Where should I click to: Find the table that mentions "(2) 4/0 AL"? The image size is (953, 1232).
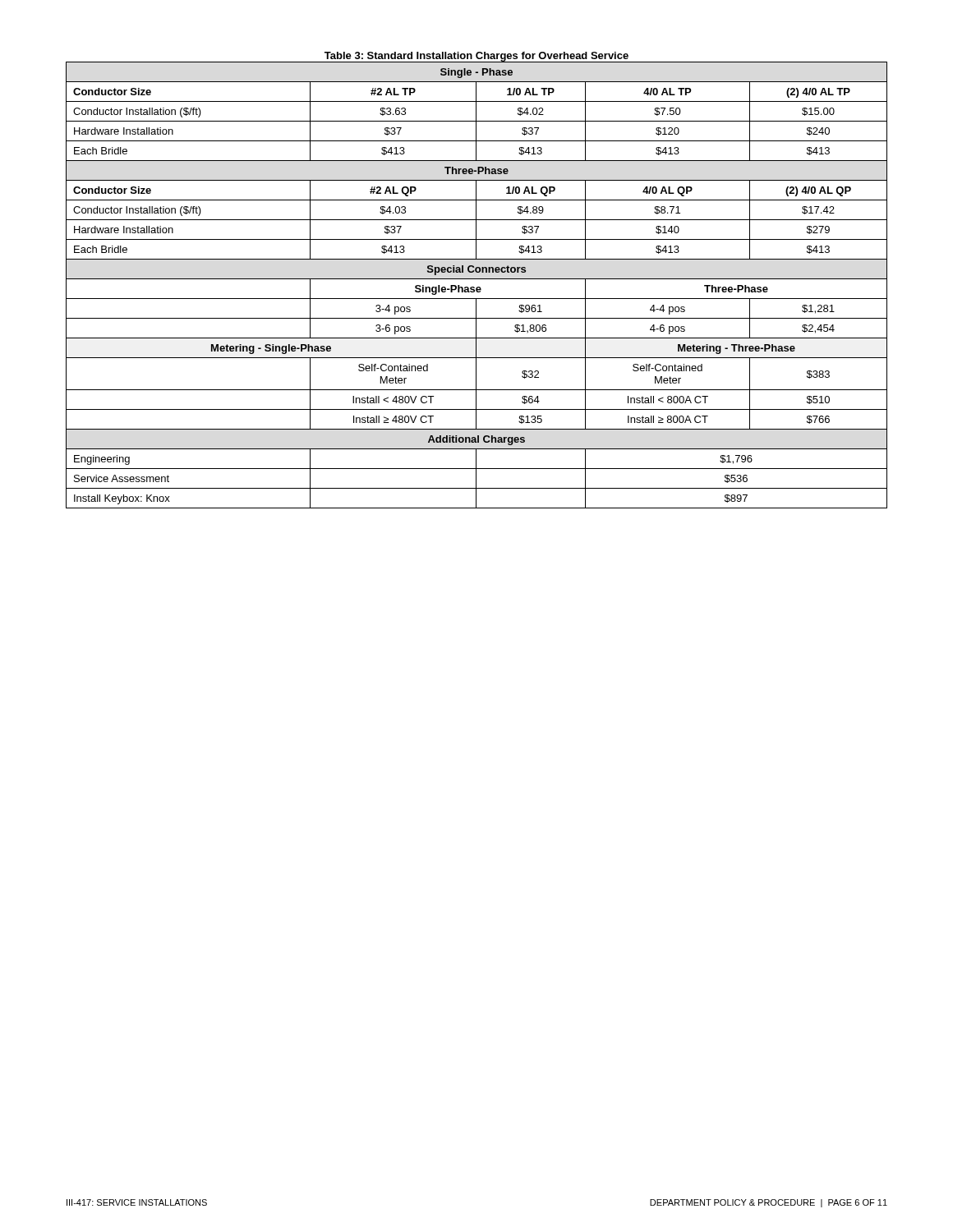click(476, 285)
